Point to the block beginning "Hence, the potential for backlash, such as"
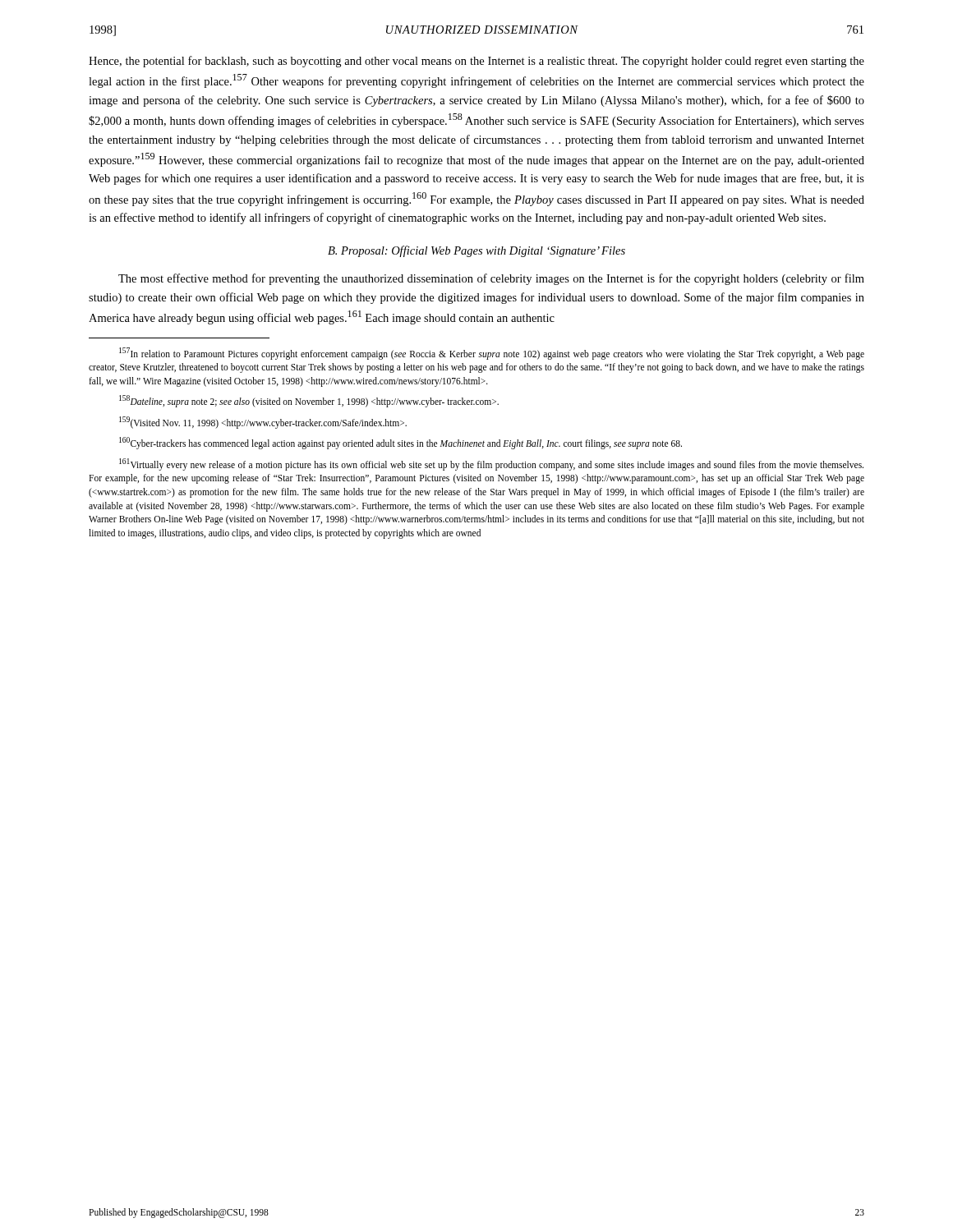 click(476, 139)
